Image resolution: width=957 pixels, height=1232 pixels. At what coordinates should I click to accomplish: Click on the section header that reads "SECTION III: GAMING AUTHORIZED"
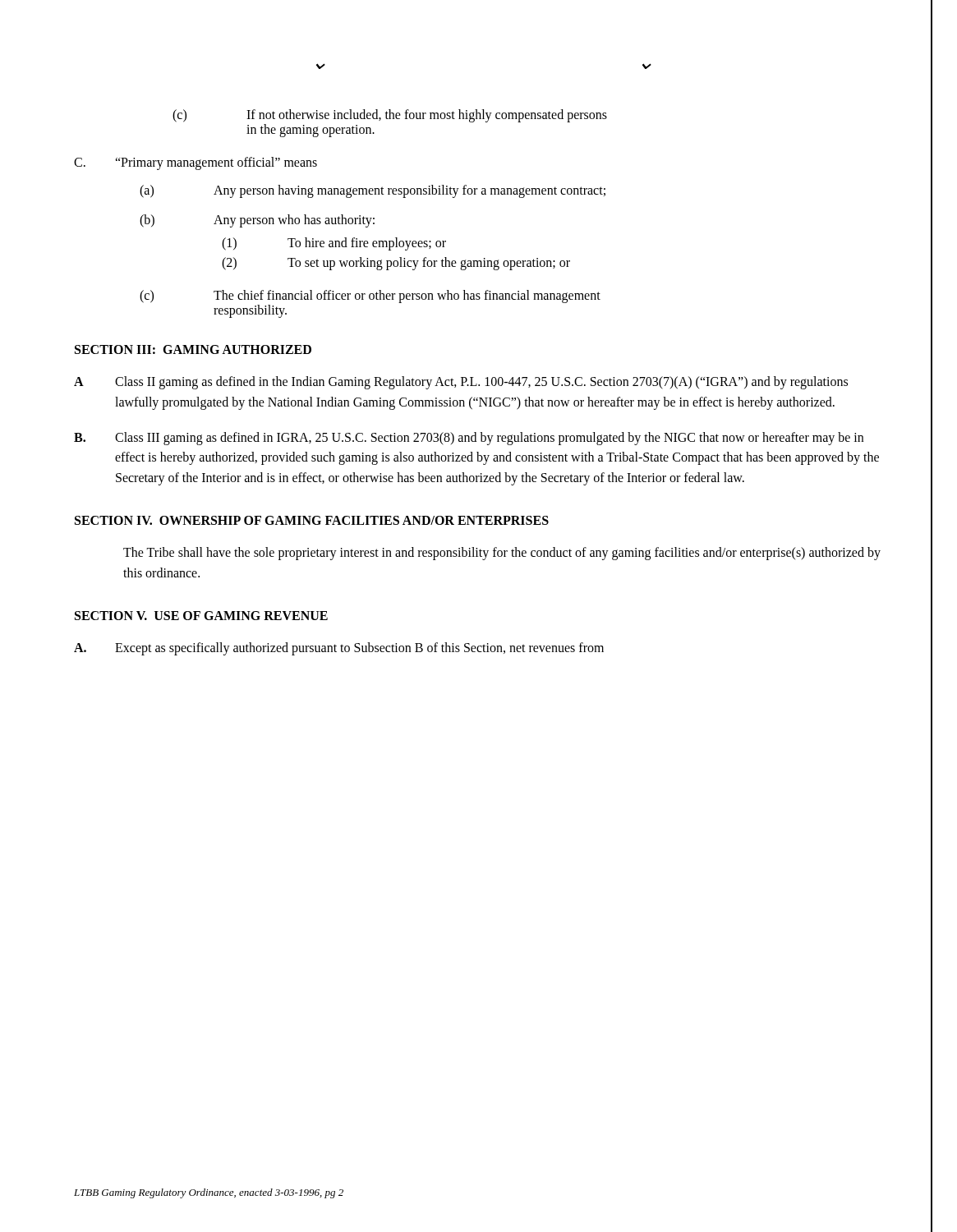(193, 349)
